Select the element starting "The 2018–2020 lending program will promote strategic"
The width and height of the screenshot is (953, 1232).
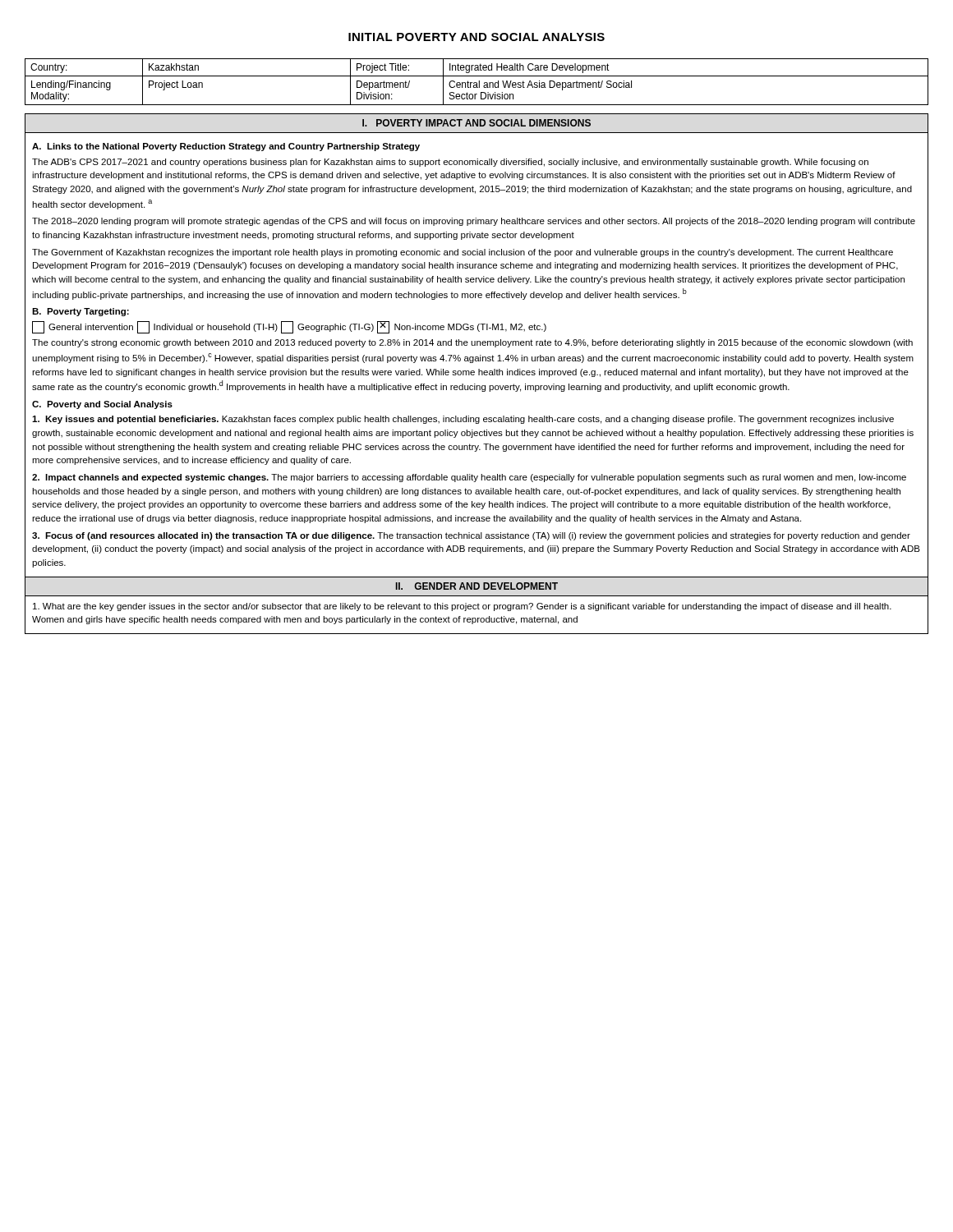tap(476, 228)
